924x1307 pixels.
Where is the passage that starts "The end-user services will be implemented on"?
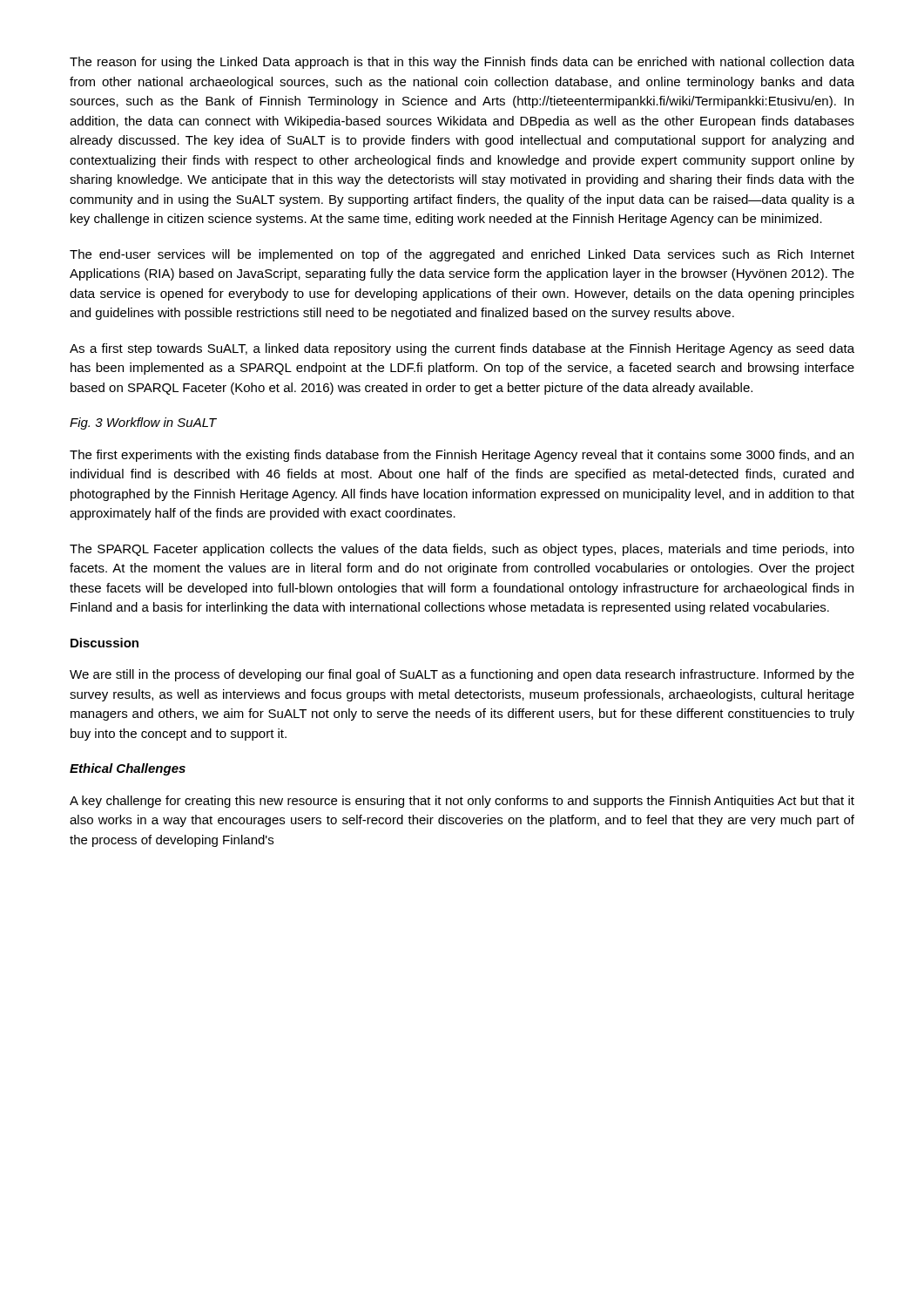tap(462, 283)
